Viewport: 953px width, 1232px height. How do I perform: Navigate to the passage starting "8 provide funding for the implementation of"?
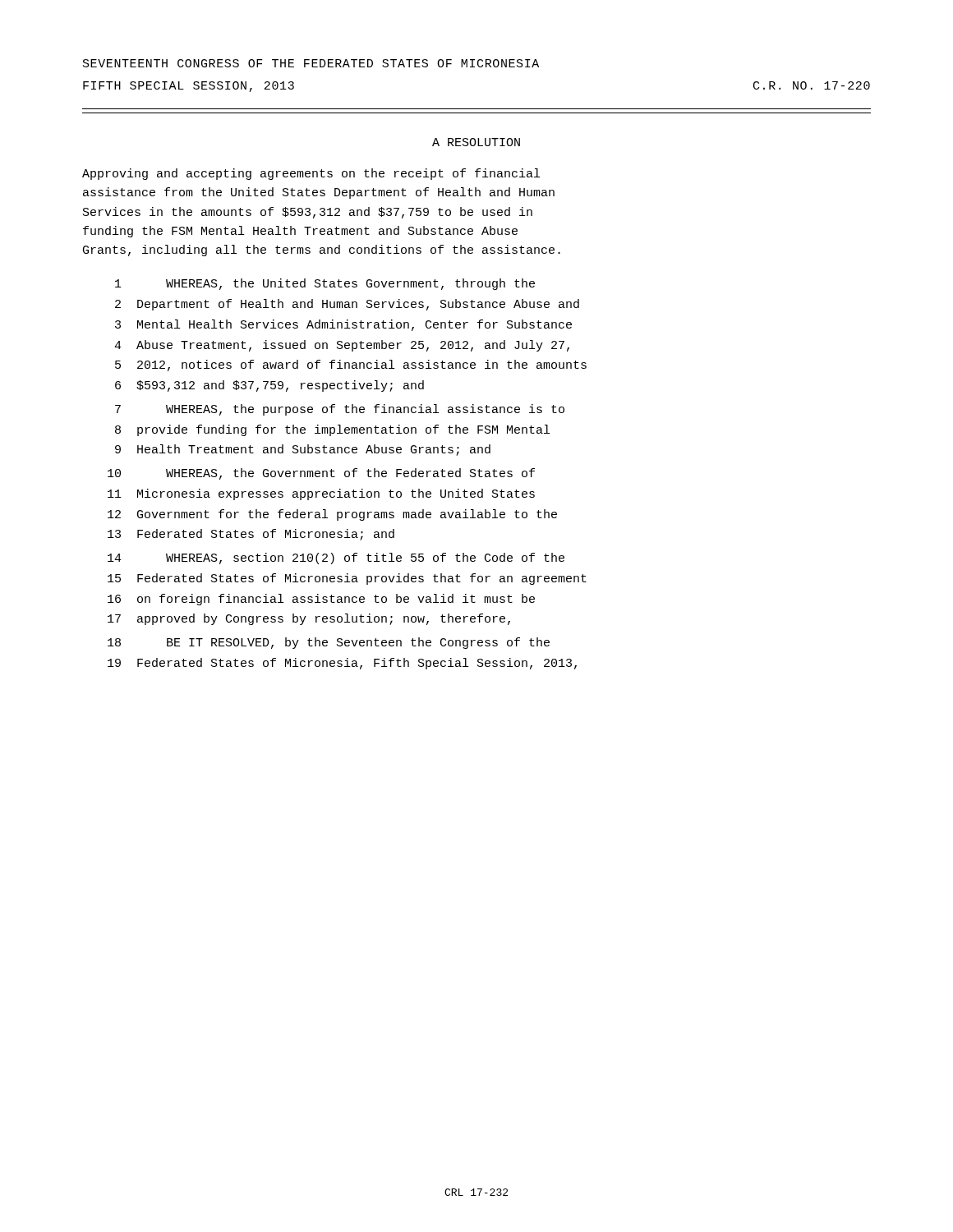pyautogui.click(x=476, y=431)
